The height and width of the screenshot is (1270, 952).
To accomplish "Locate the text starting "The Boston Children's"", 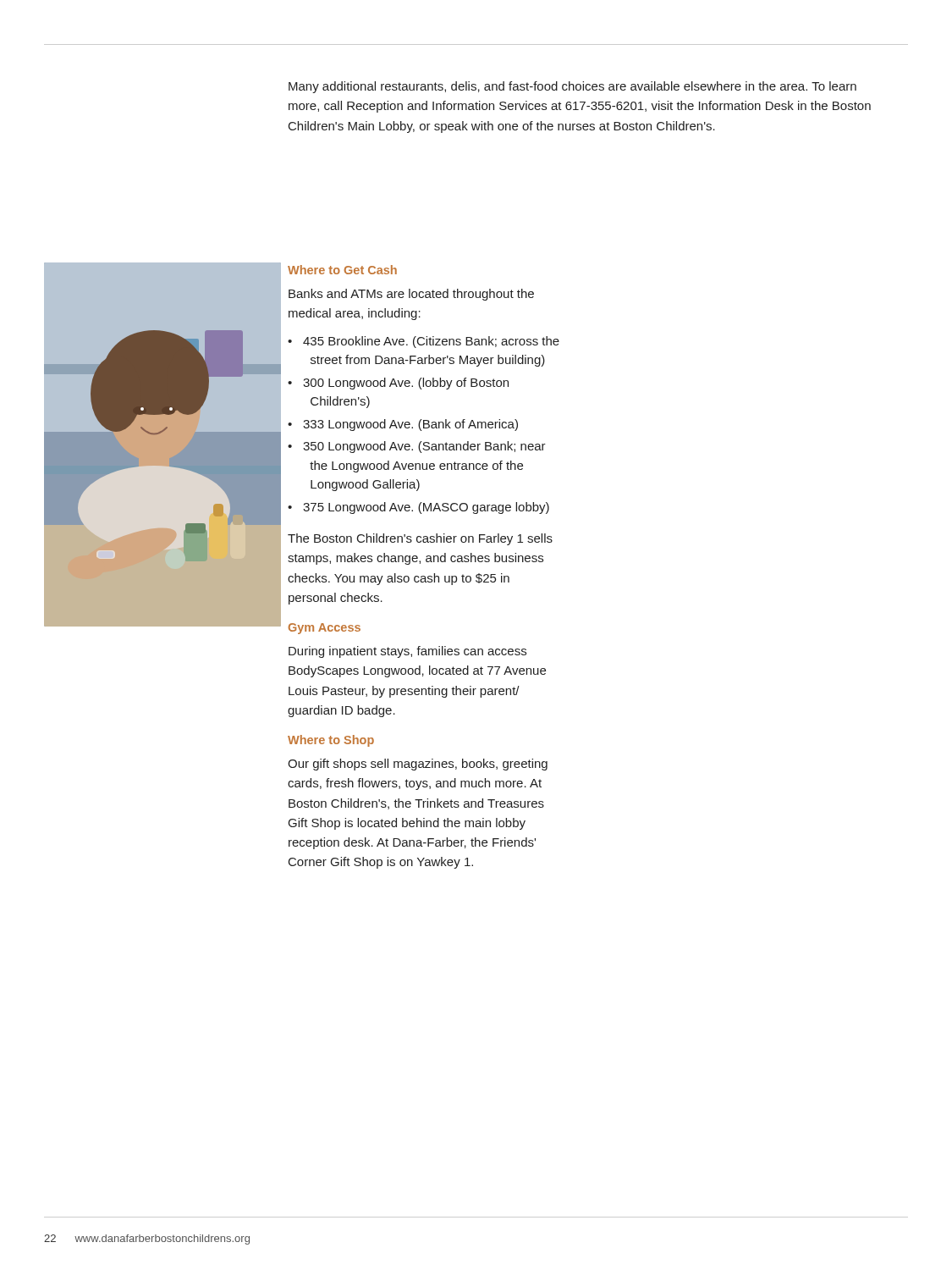I will 420,568.
